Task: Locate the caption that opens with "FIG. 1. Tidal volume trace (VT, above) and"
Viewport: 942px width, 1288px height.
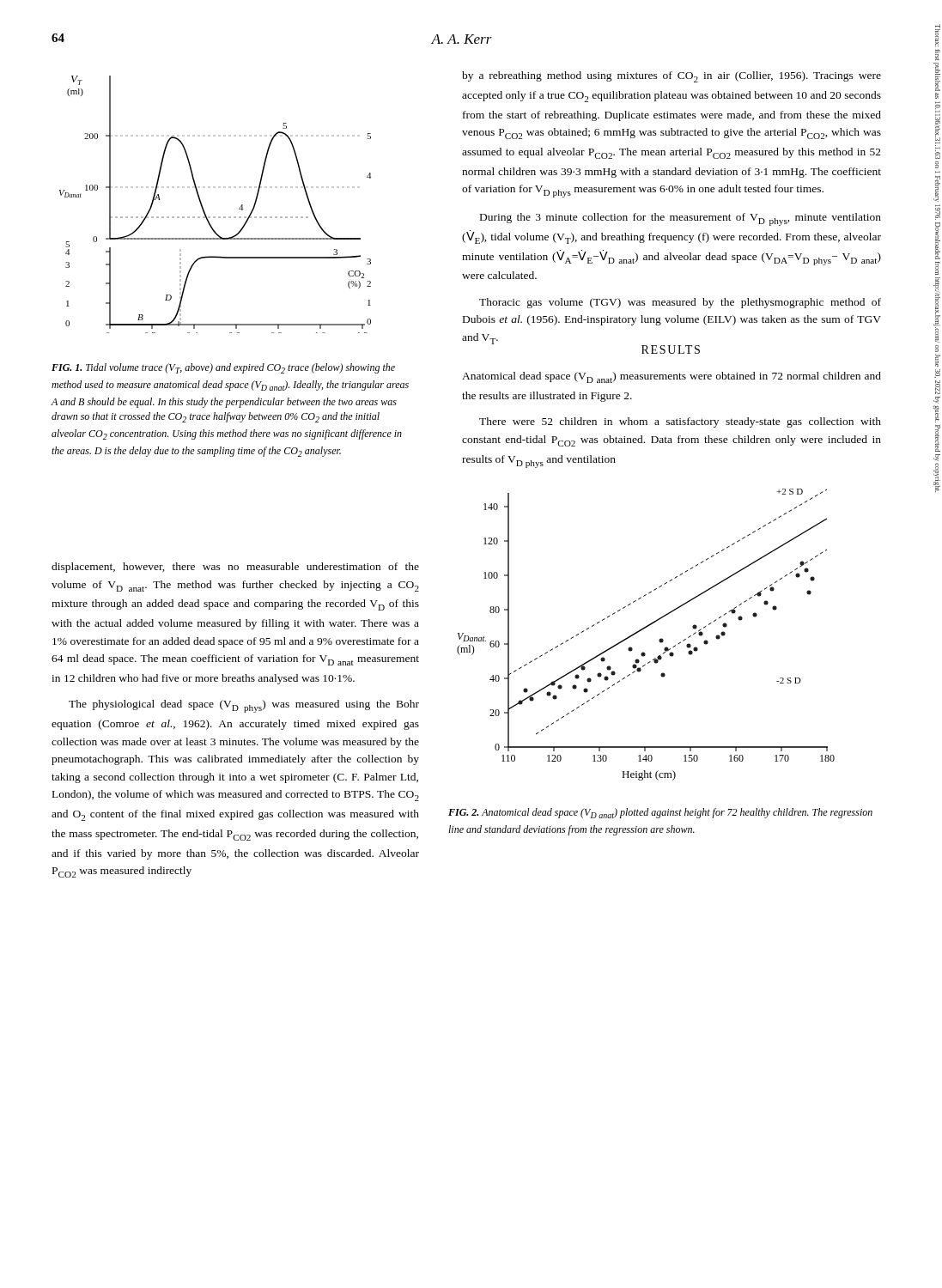Action: click(230, 410)
